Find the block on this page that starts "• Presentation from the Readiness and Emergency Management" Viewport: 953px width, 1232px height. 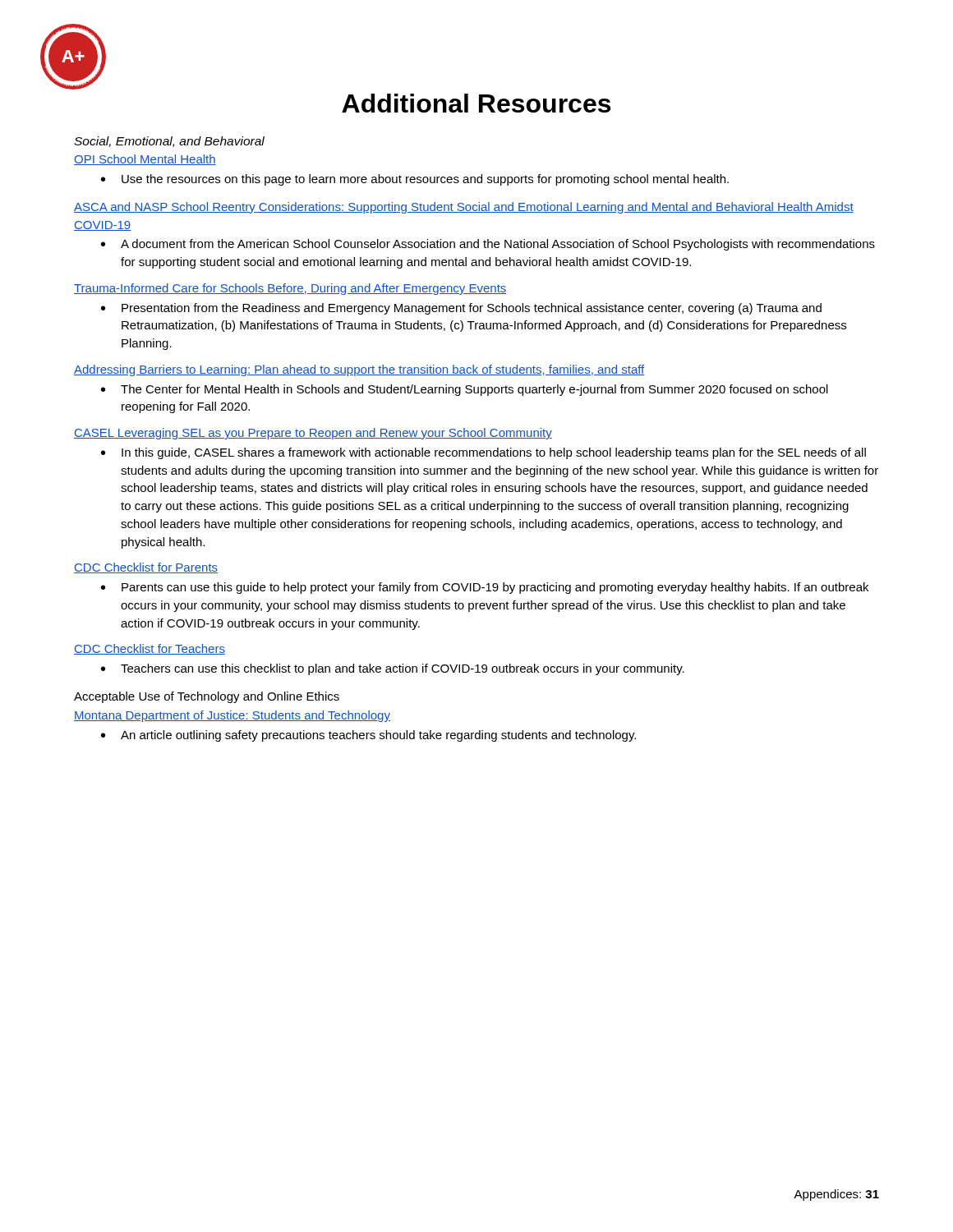pos(490,325)
